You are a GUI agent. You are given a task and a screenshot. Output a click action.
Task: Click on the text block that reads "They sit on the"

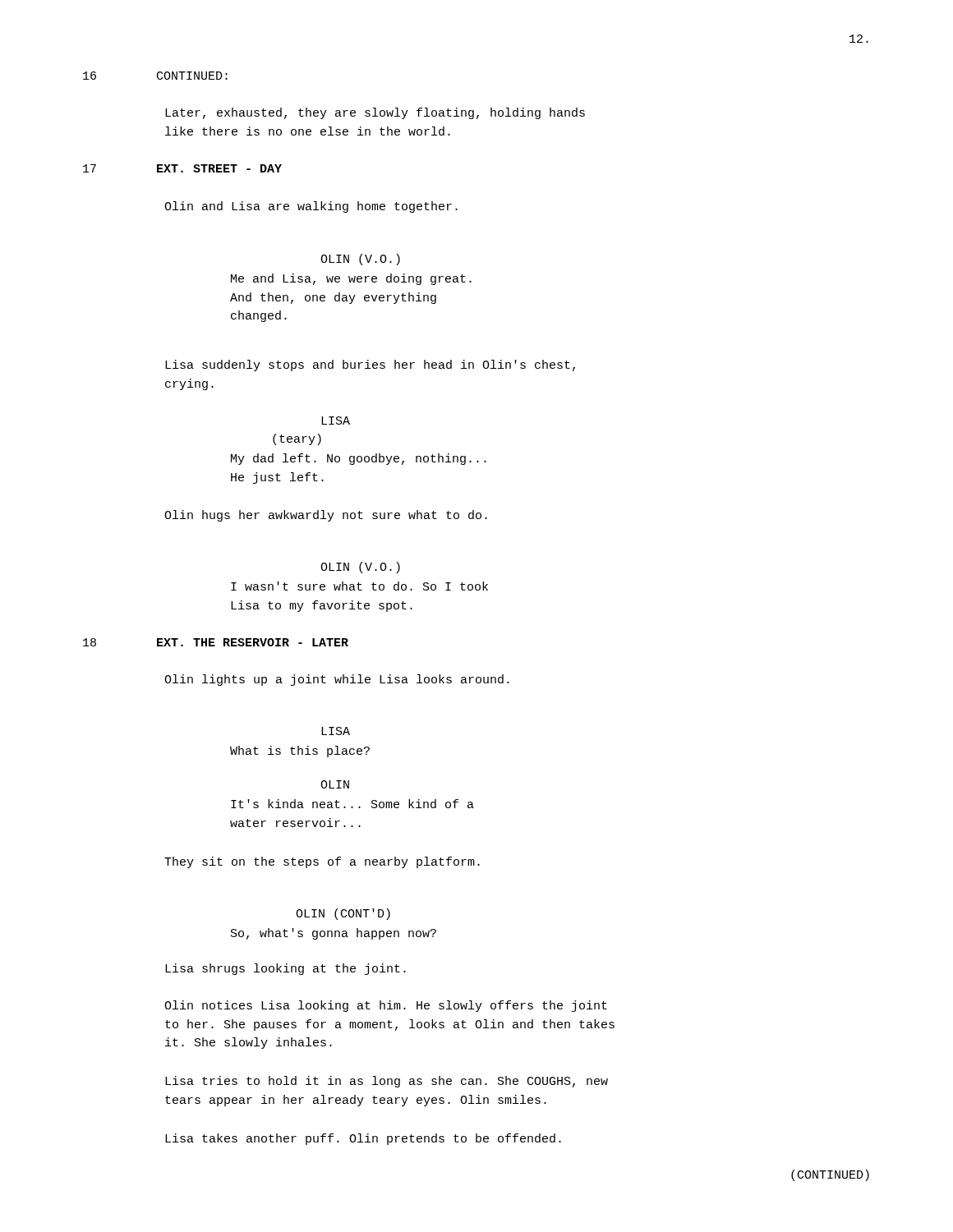323,863
